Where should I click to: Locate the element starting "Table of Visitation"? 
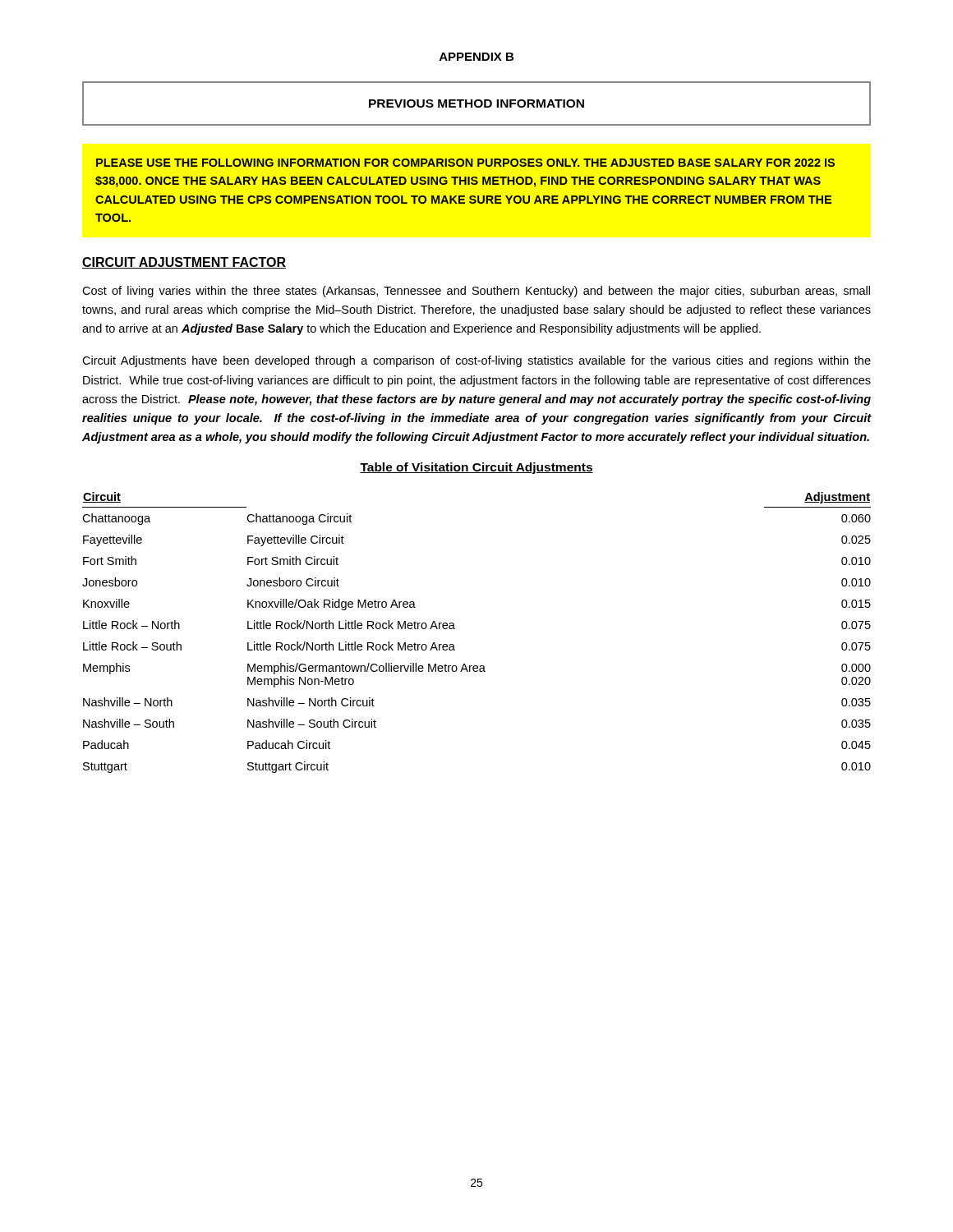point(476,467)
